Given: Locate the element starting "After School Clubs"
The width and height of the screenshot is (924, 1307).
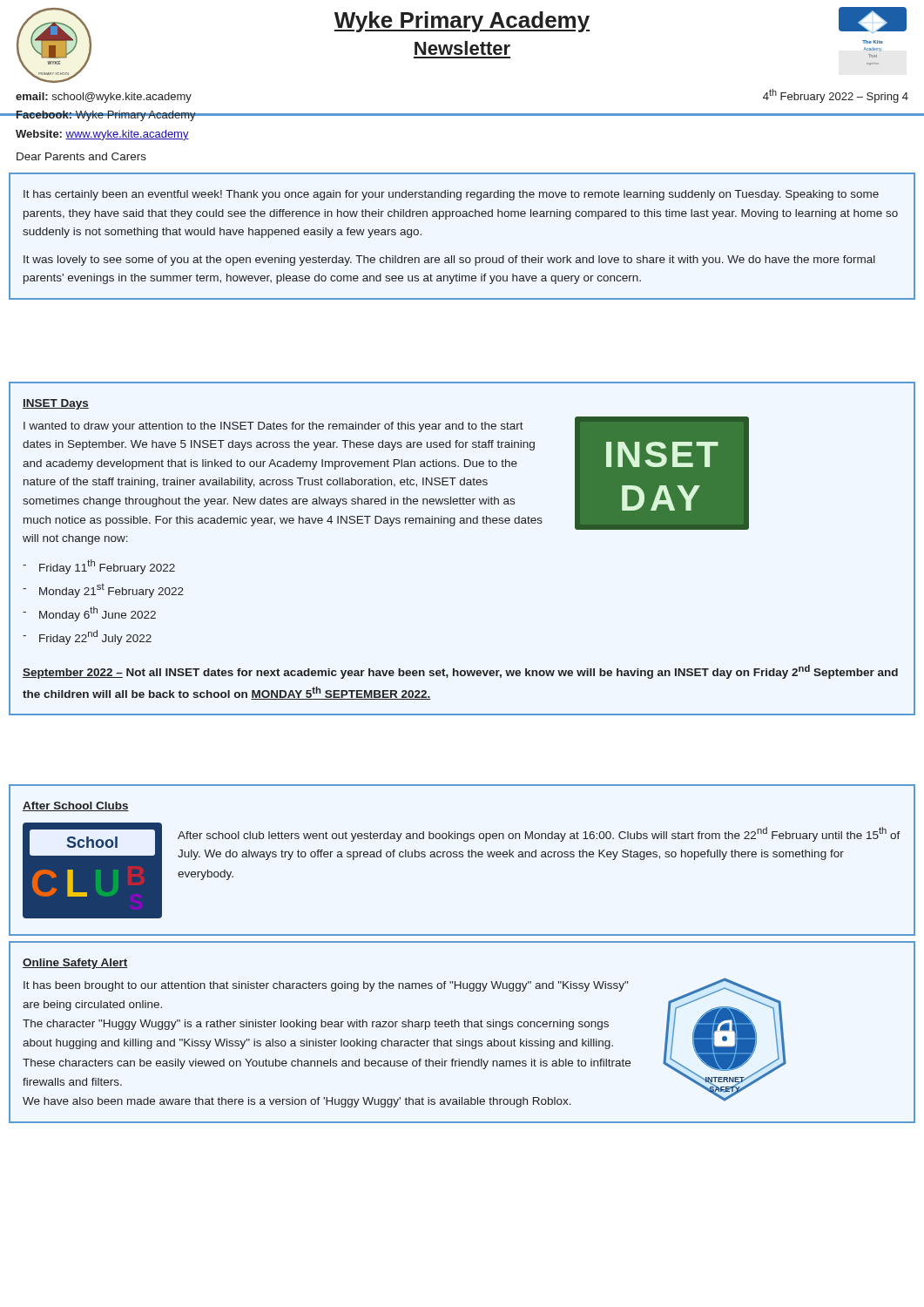Looking at the screenshot, I should (76, 806).
